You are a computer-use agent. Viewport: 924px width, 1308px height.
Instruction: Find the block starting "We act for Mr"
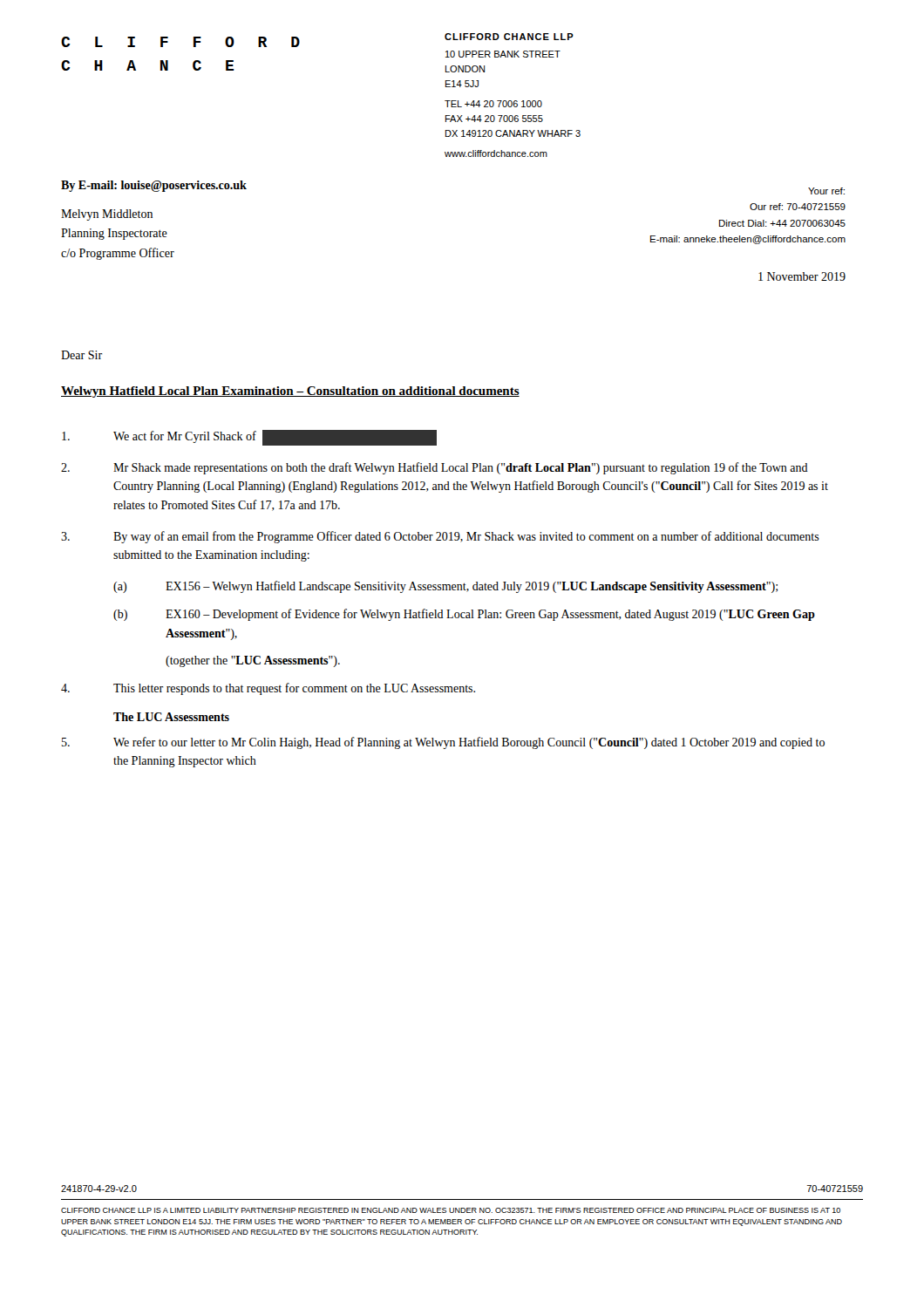445,437
